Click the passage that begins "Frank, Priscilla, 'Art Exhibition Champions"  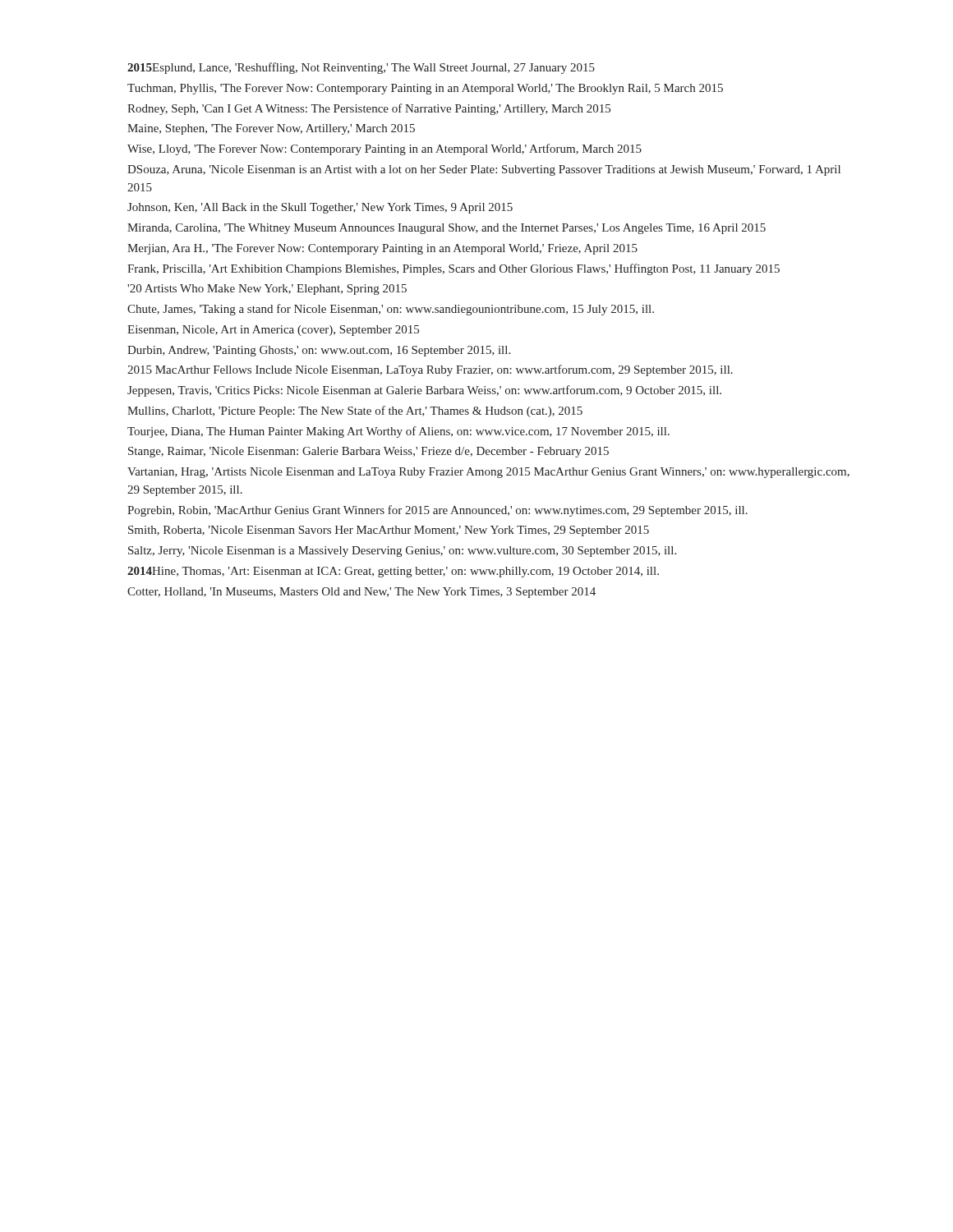click(x=454, y=268)
